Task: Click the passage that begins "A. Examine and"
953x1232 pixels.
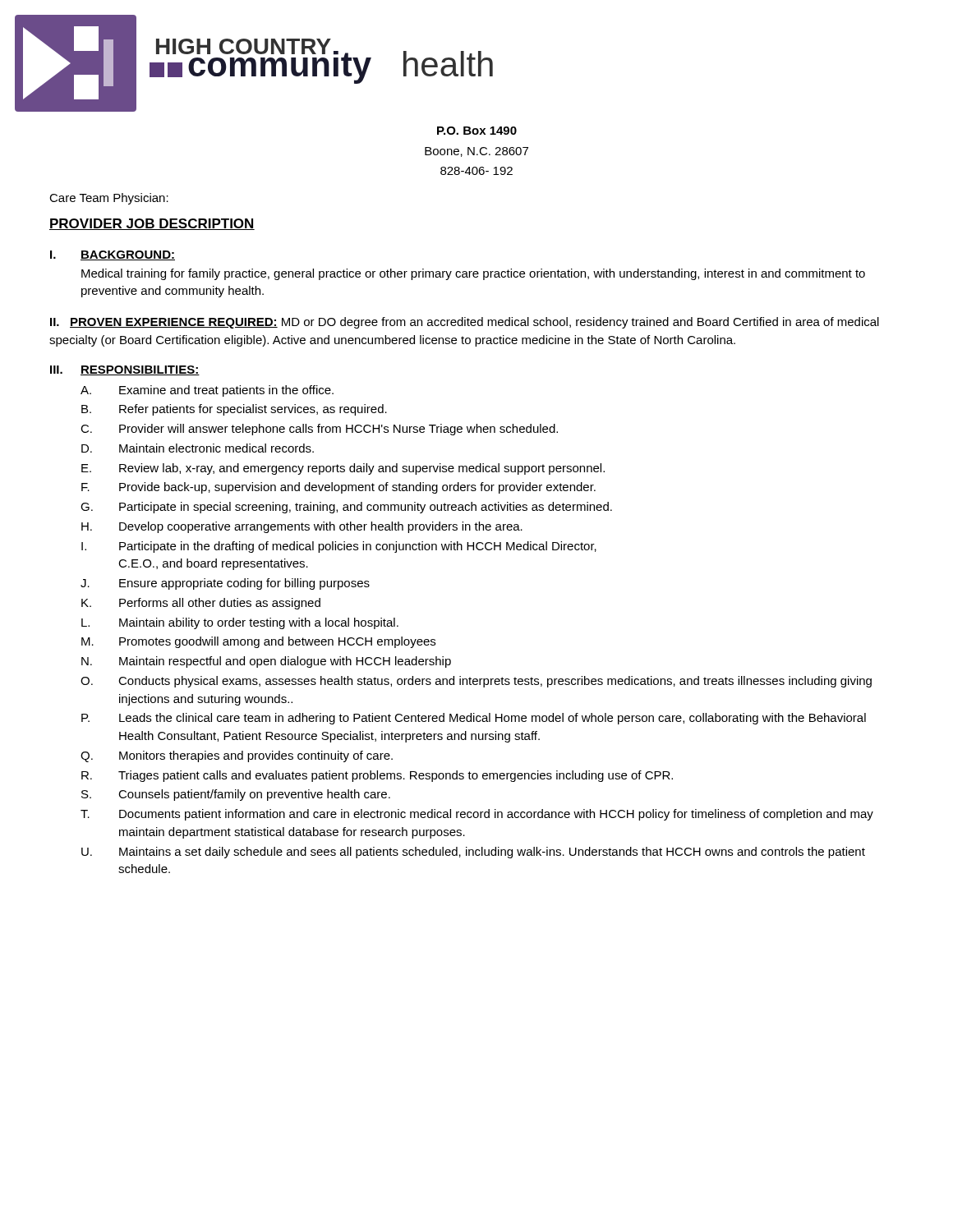Action: (x=192, y=390)
